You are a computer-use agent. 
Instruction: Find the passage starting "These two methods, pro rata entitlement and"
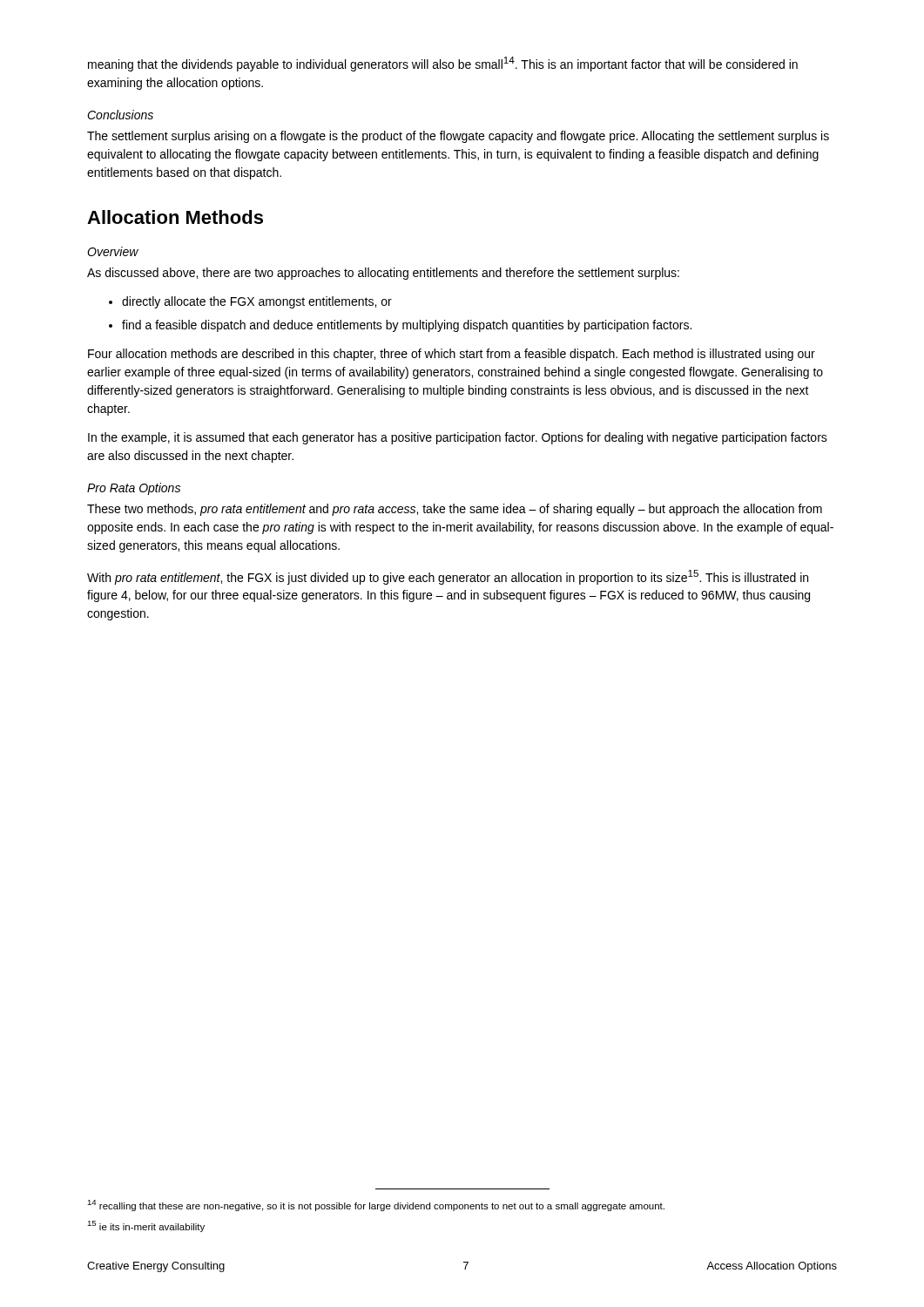(x=460, y=527)
